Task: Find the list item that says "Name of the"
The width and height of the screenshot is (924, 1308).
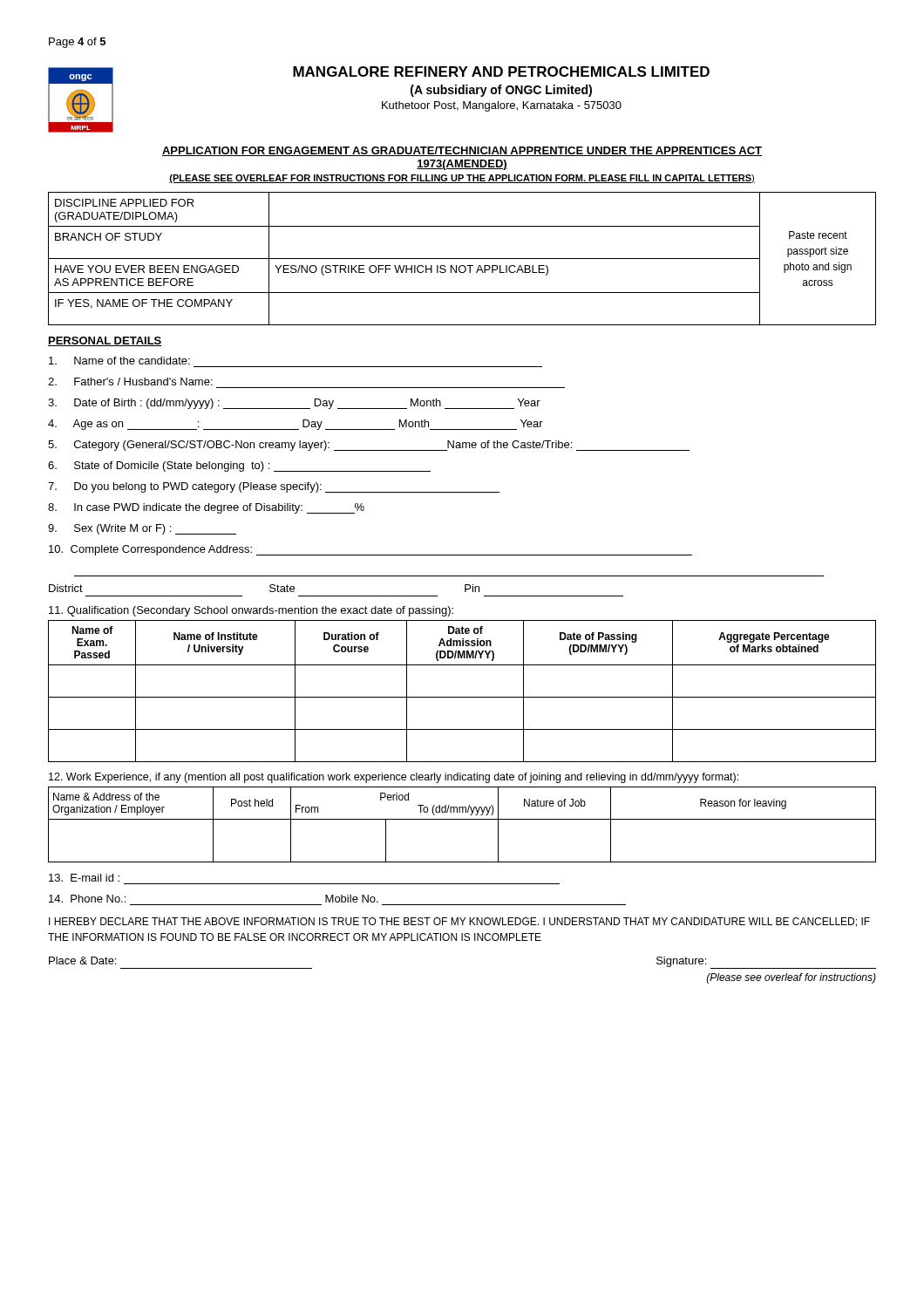Action: [295, 360]
